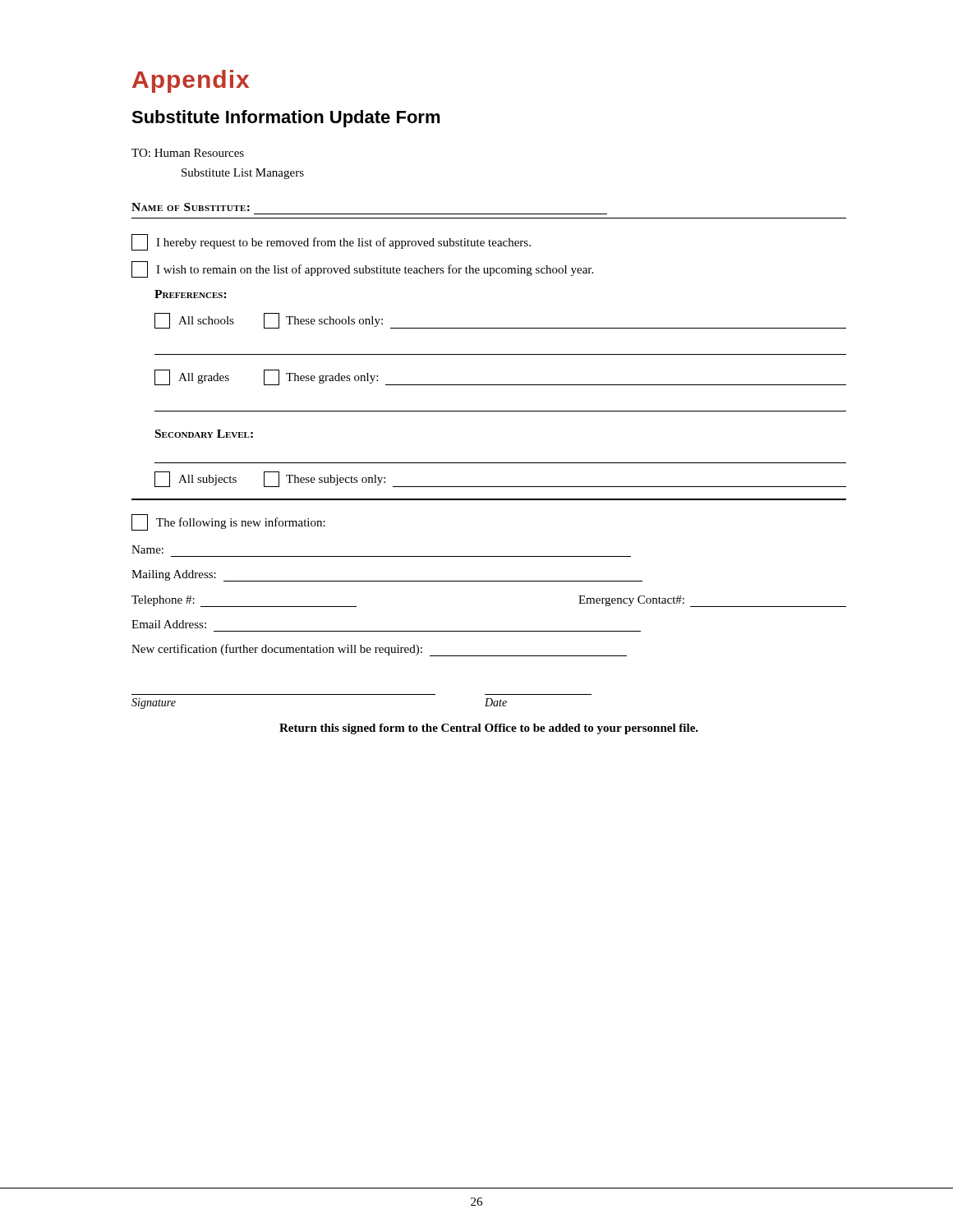The image size is (953, 1232).
Task: Point to the block beginning "The following is new"
Action: click(x=228, y=522)
